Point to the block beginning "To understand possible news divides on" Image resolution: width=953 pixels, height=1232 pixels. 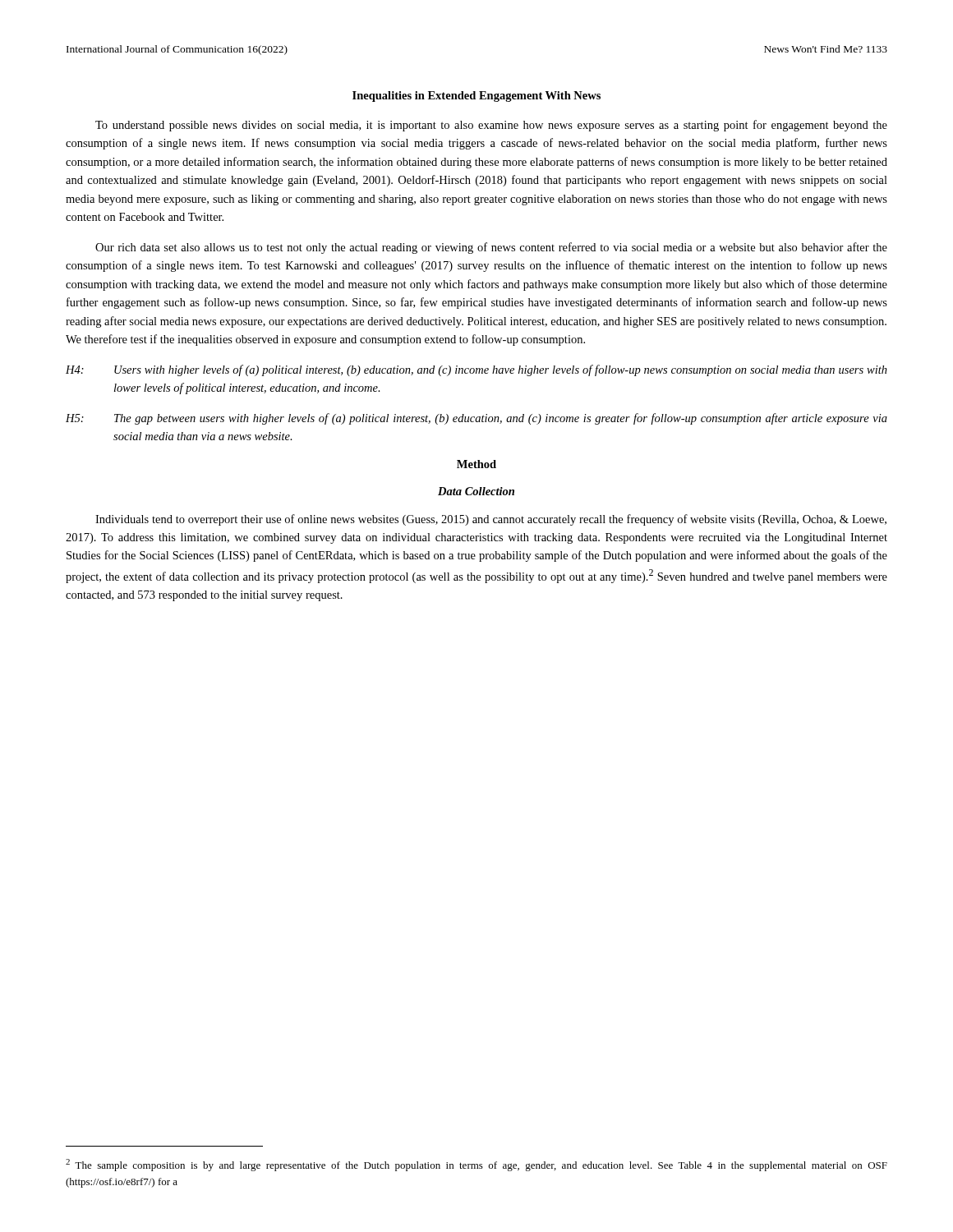[x=476, y=171]
